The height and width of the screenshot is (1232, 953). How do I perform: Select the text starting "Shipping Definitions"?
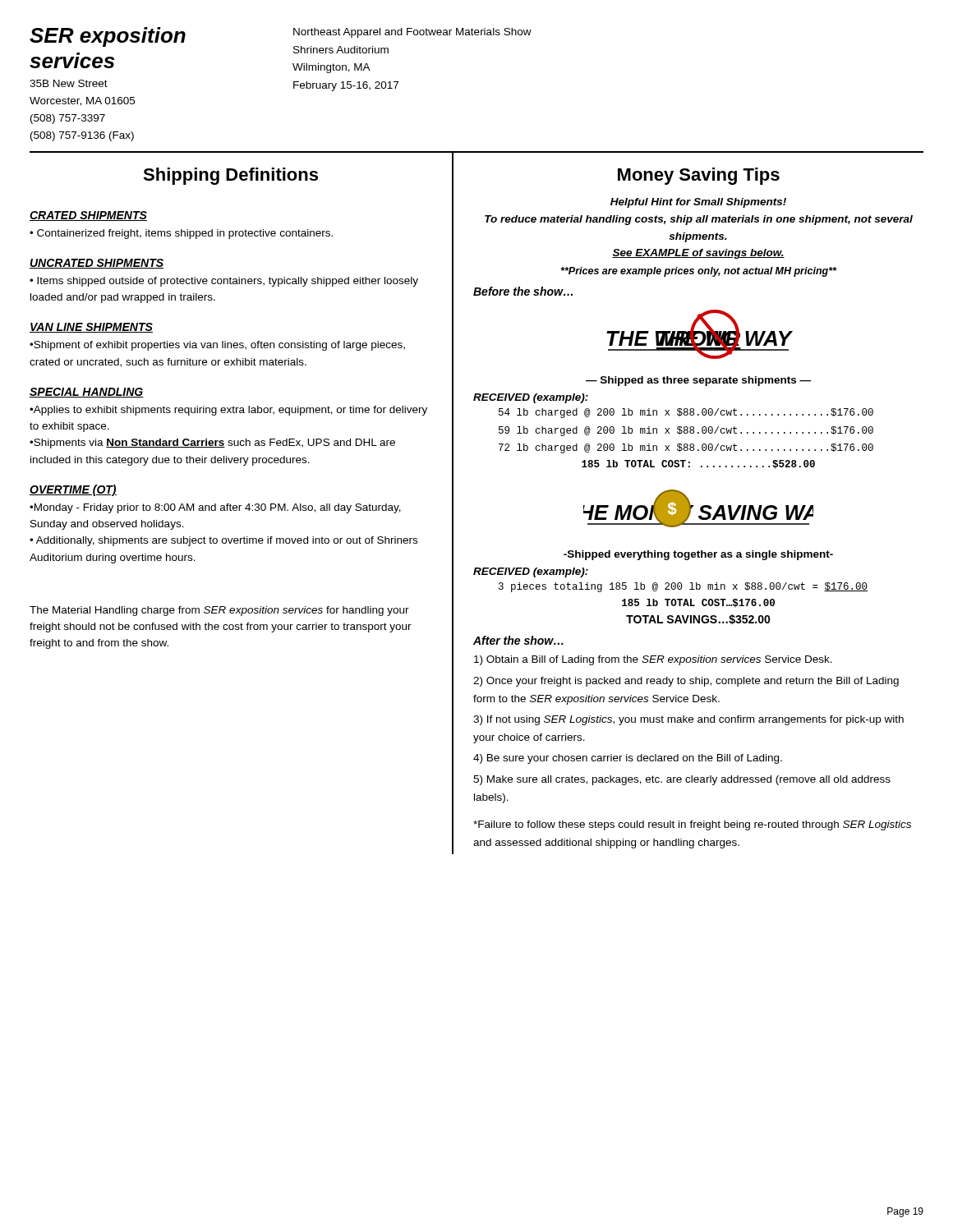(231, 174)
